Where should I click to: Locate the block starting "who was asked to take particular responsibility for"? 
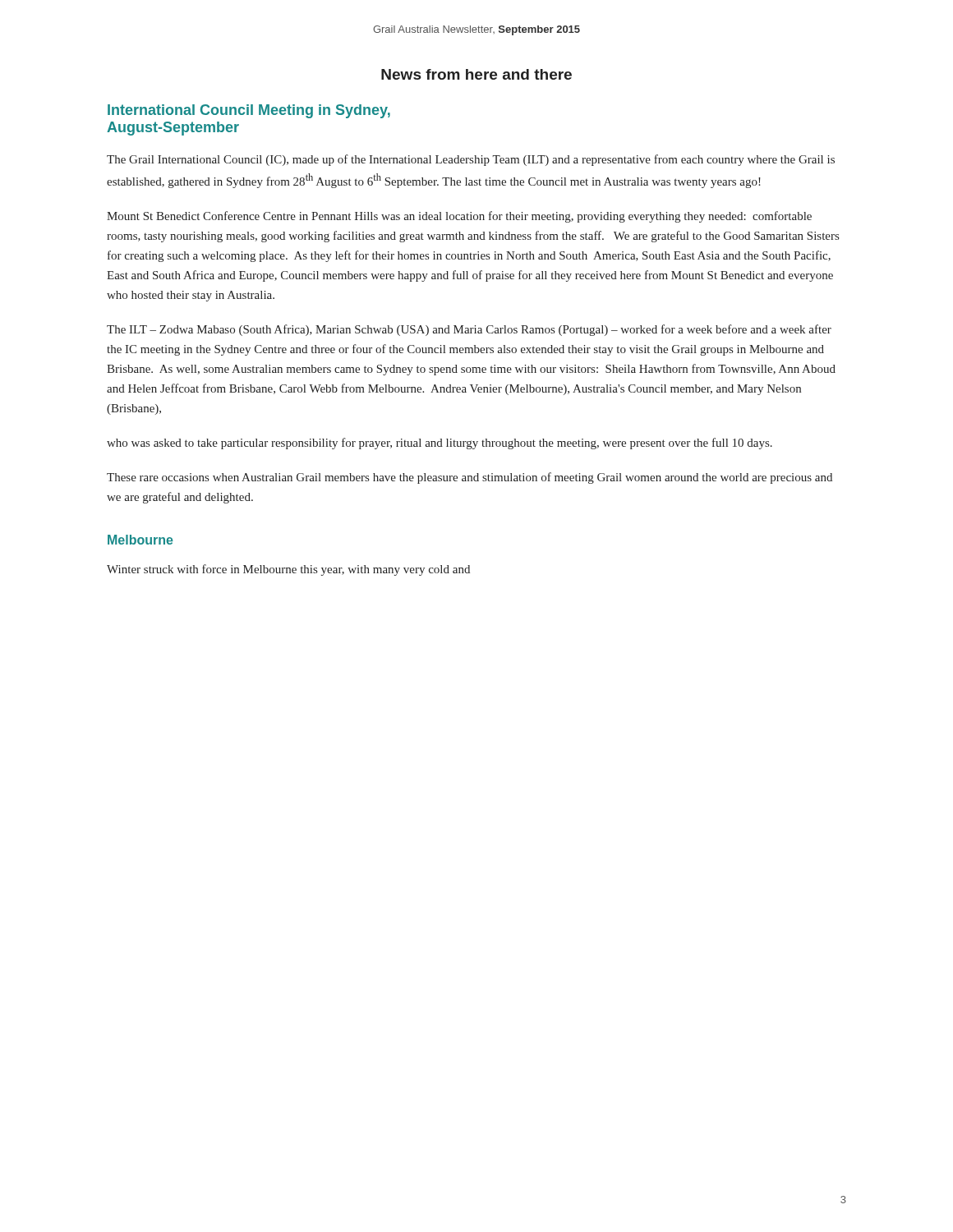point(440,443)
